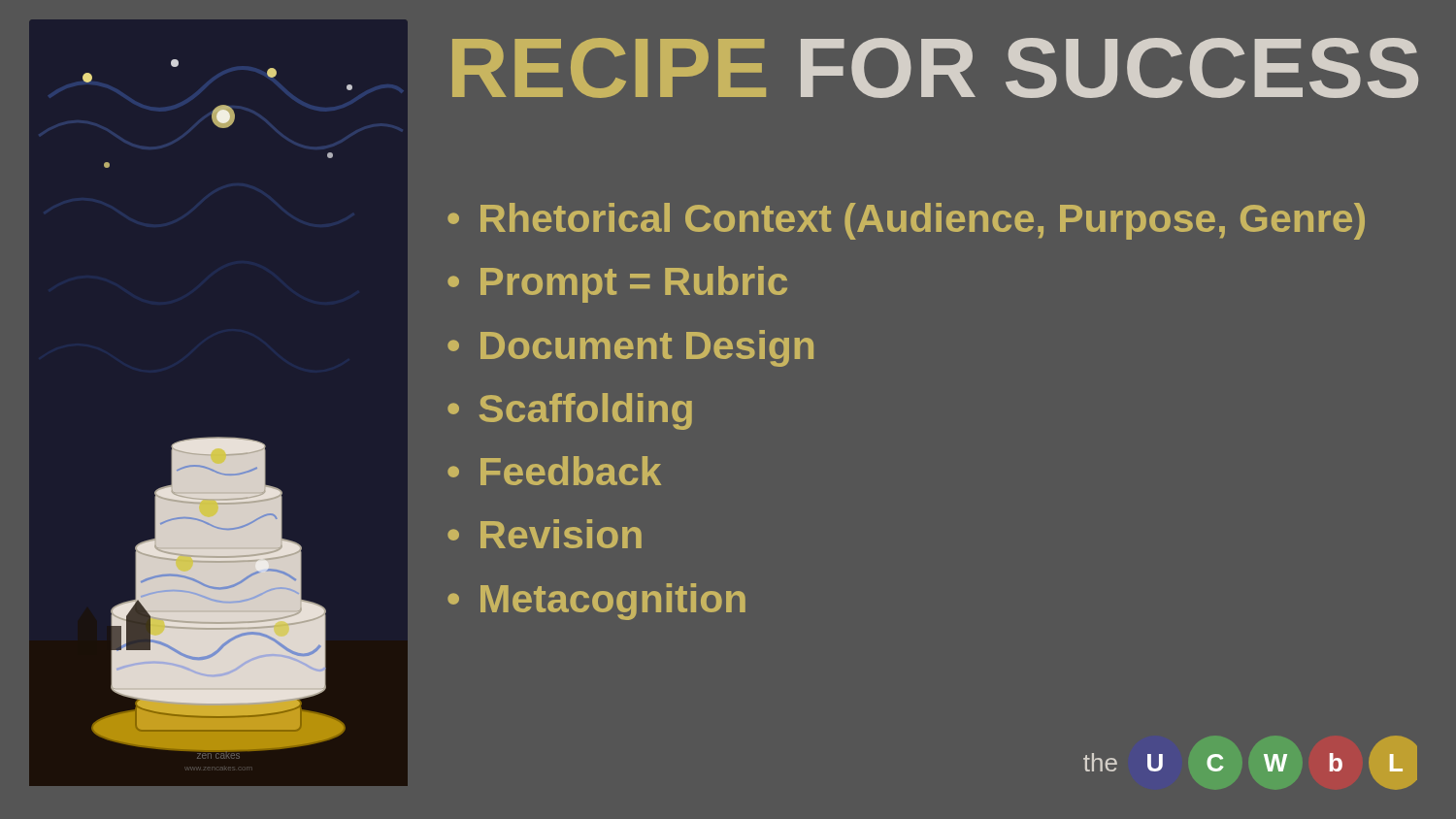Navigate to the text block starting "• Metacognition"
1456x819 pixels.
(597, 599)
